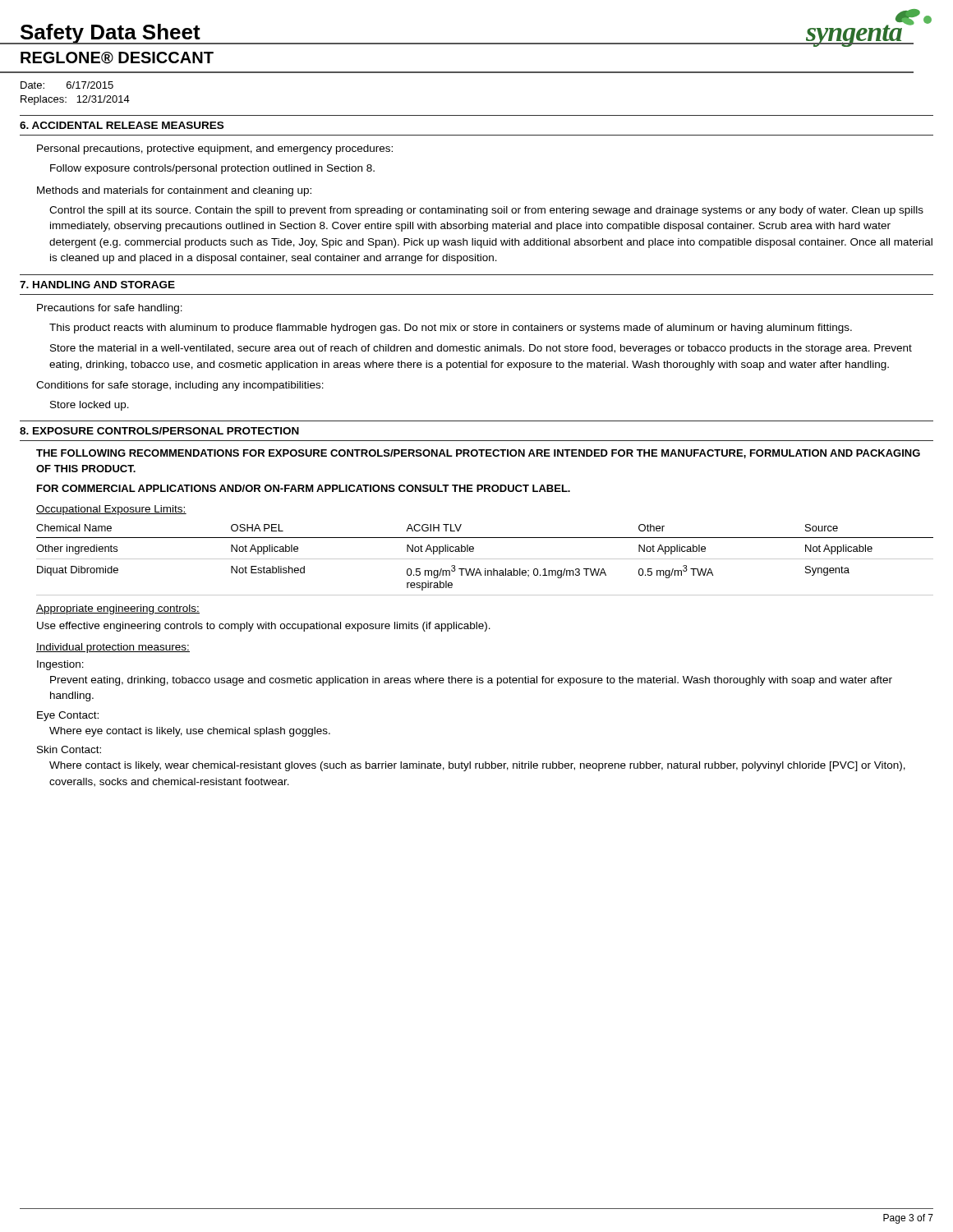Where is the passage that starts "Store the material"?
The height and width of the screenshot is (1232, 953).
481,356
